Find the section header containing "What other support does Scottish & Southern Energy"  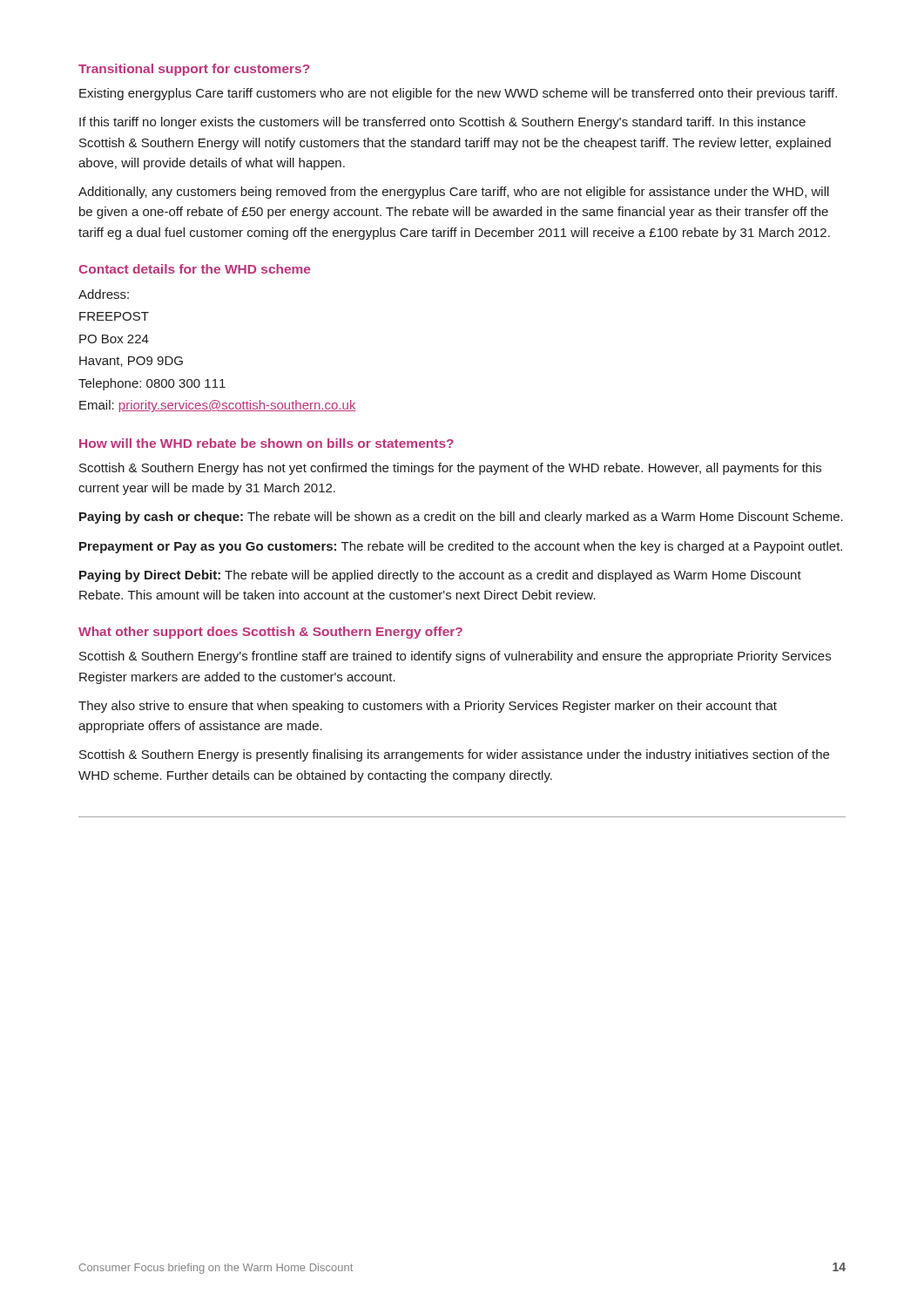tap(271, 631)
